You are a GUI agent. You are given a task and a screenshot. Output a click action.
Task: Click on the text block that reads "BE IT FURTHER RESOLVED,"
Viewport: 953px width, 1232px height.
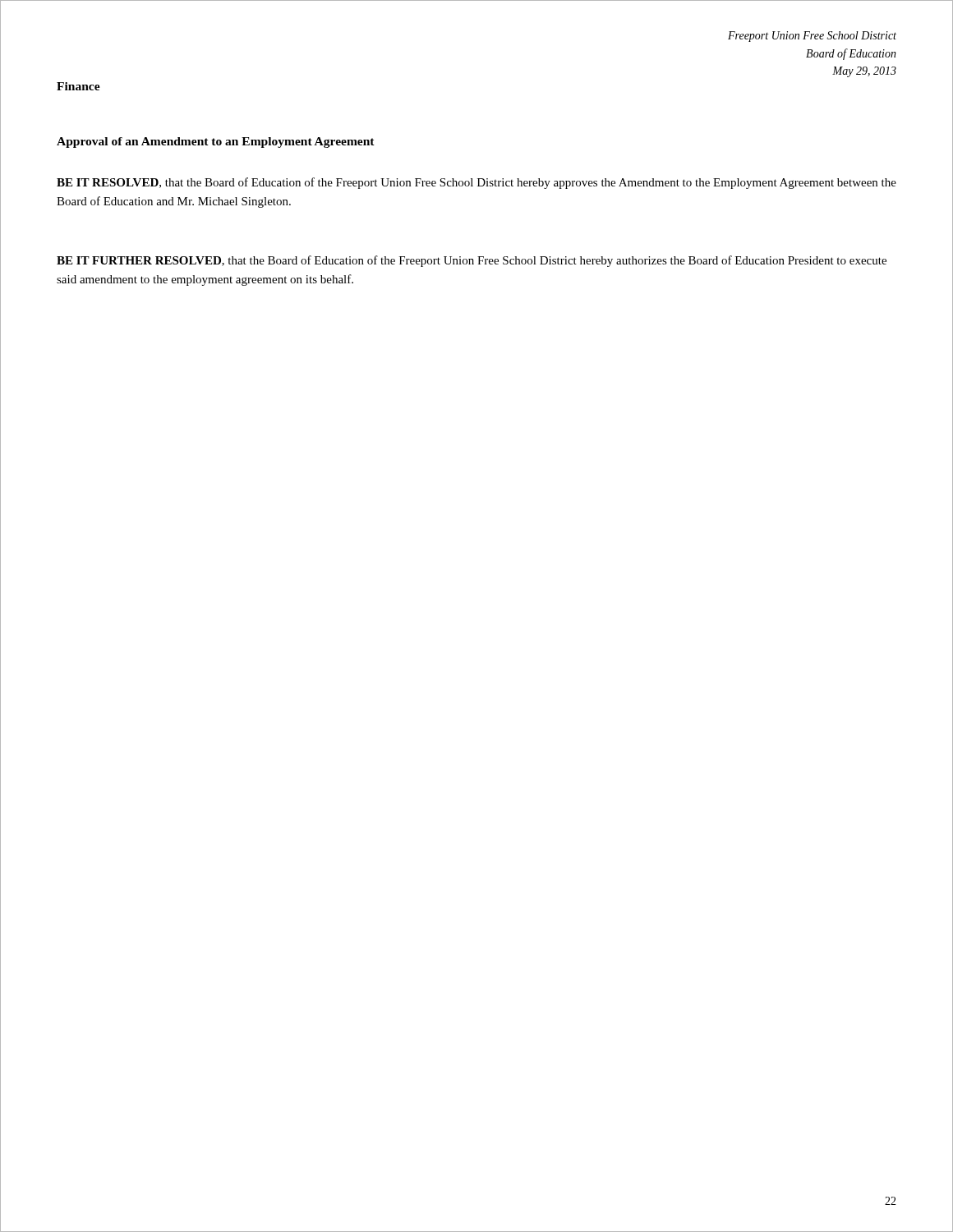tap(472, 270)
